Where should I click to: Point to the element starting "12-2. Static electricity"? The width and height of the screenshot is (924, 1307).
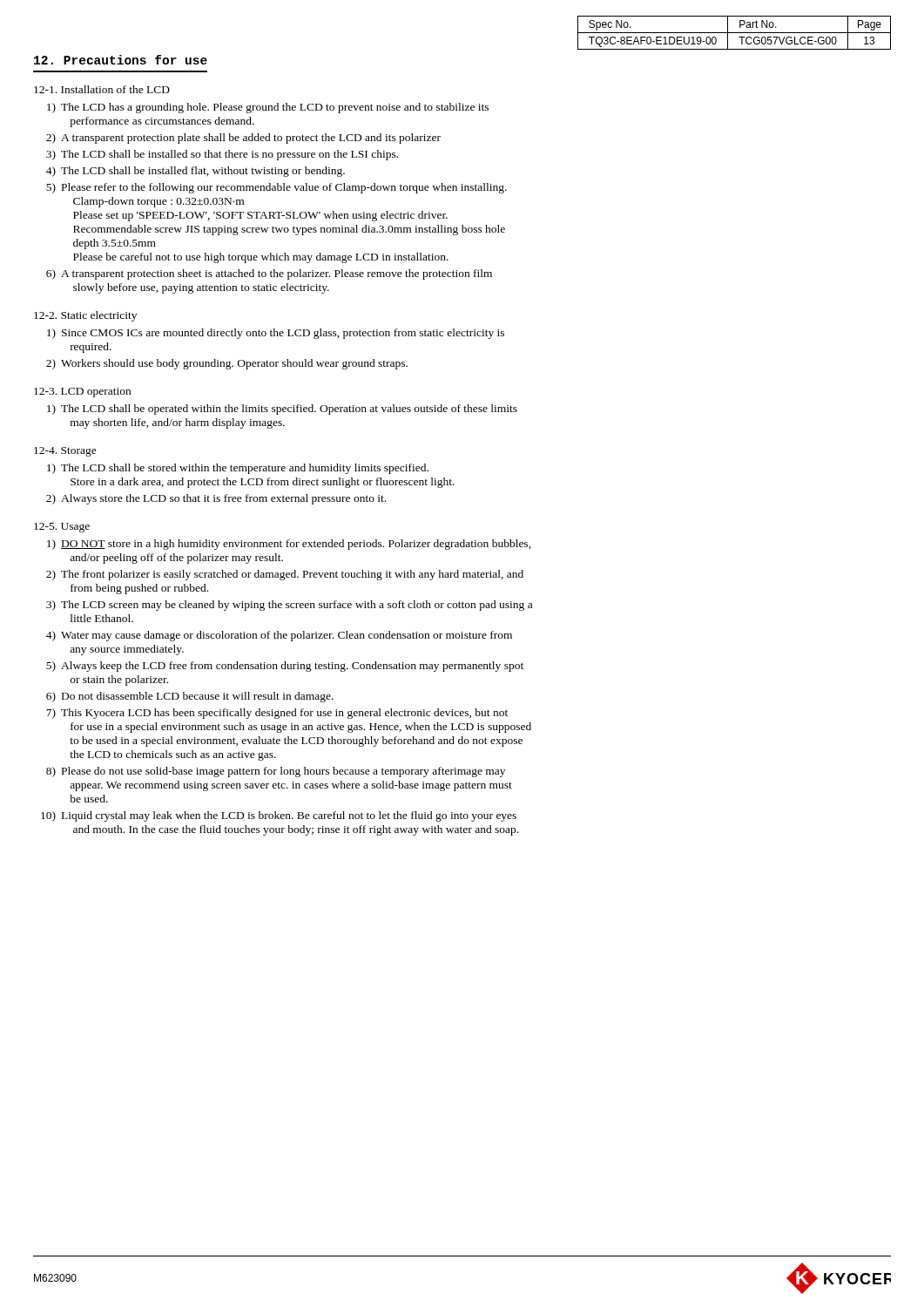pyautogui.click(x=85, y=315)
